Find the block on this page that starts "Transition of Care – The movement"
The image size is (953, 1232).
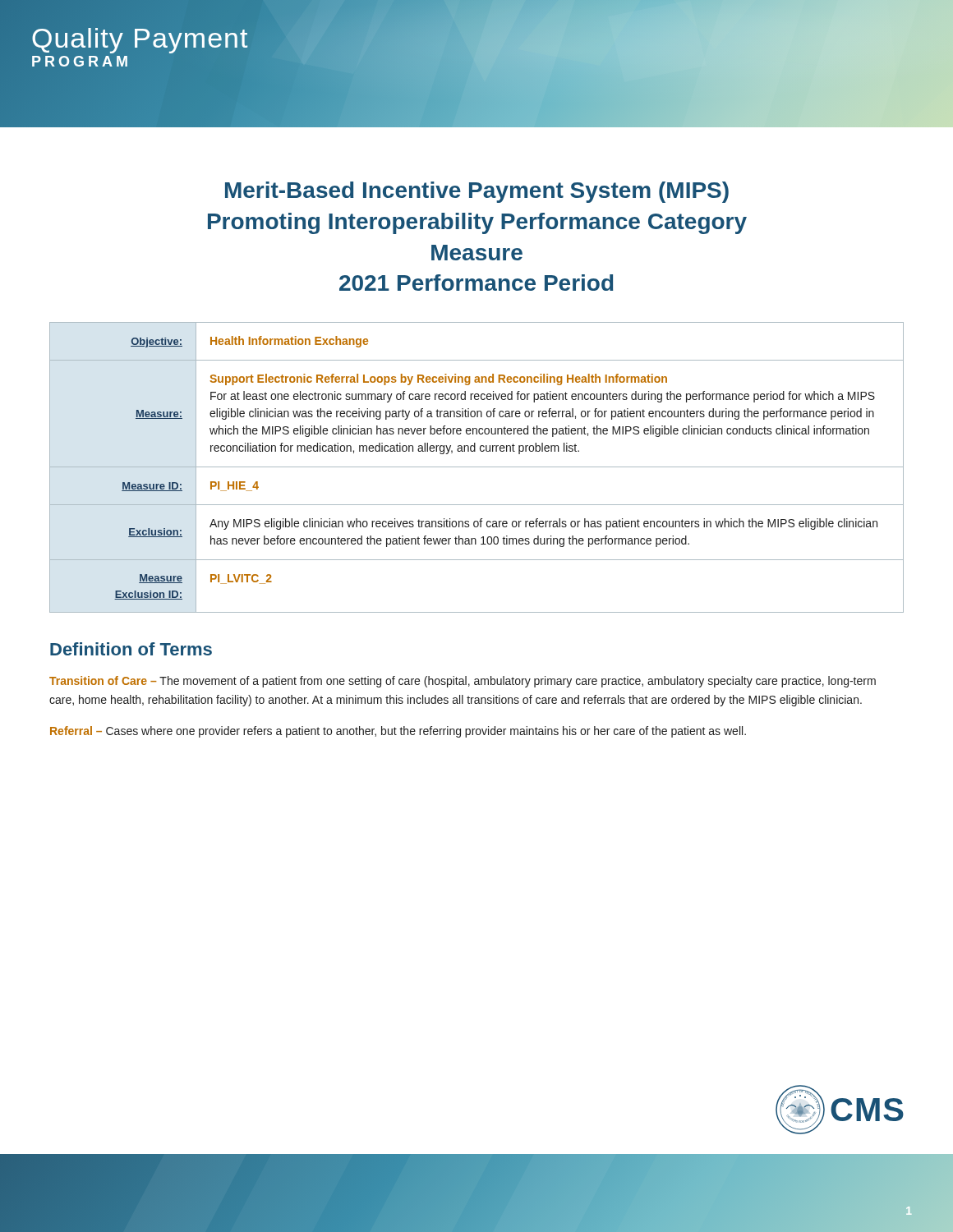(463, 690)
